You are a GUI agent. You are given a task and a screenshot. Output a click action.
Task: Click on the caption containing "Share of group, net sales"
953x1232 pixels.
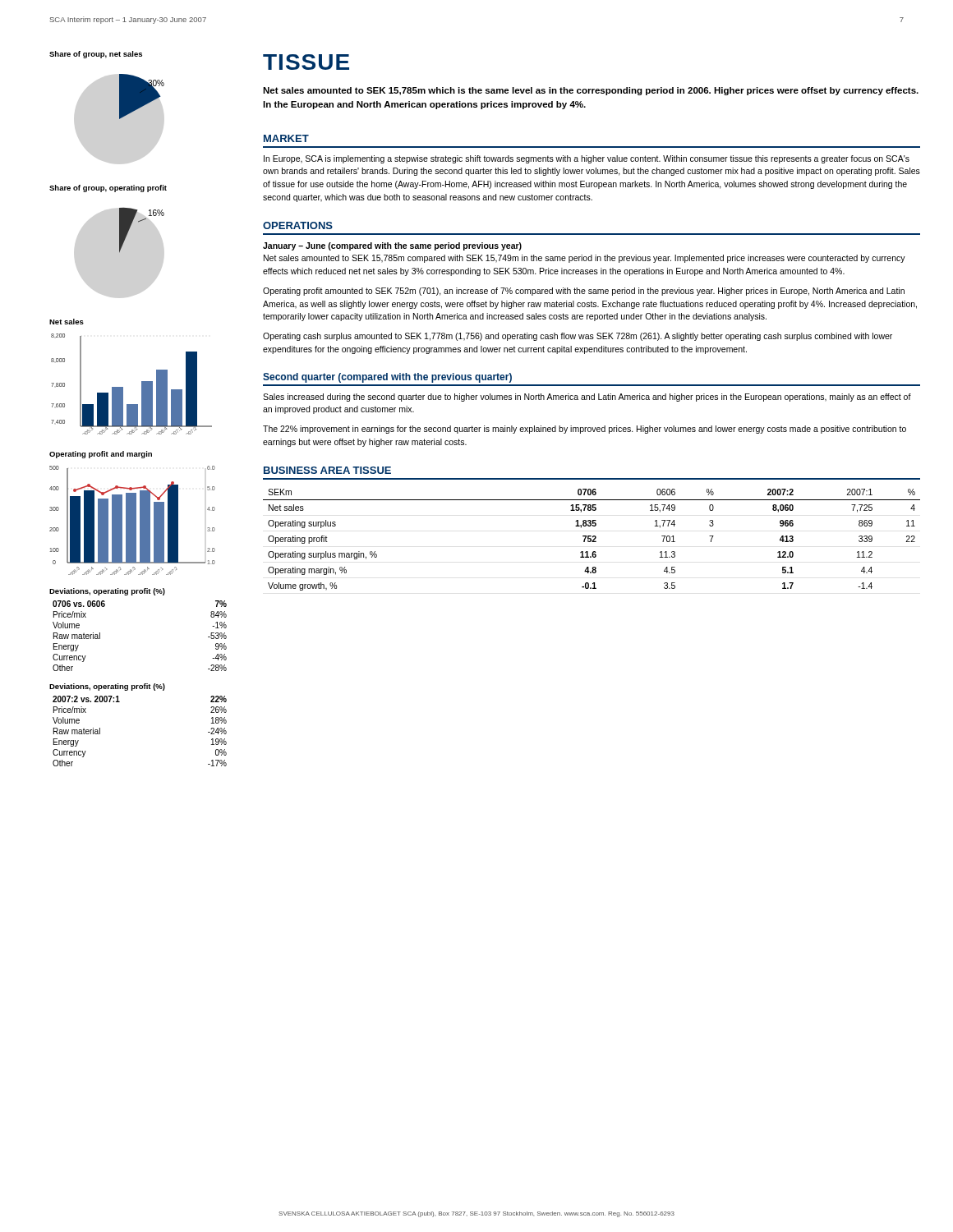96,54
